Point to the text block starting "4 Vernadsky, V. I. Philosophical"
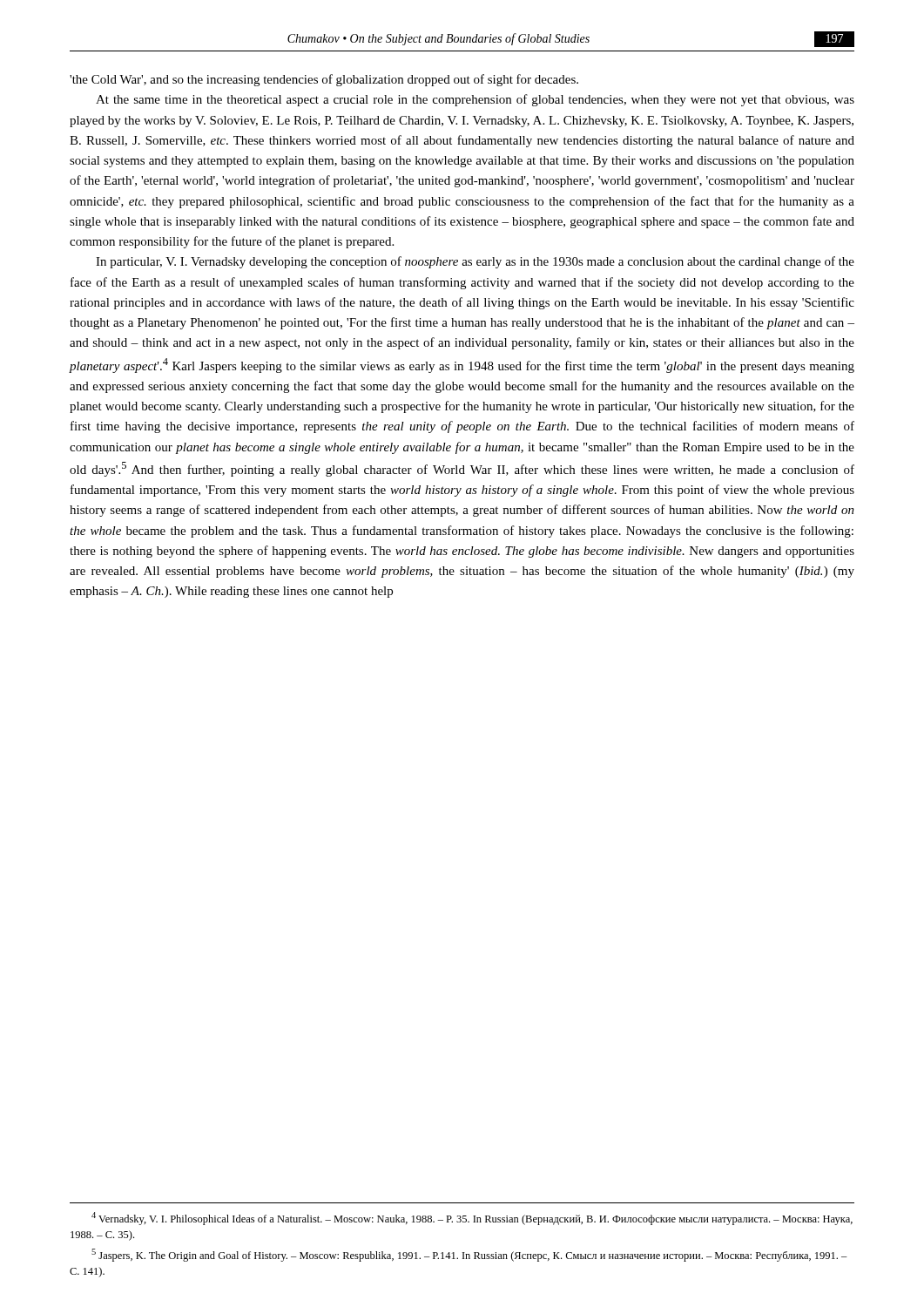924x1307 pixels. coord(461,1226)
